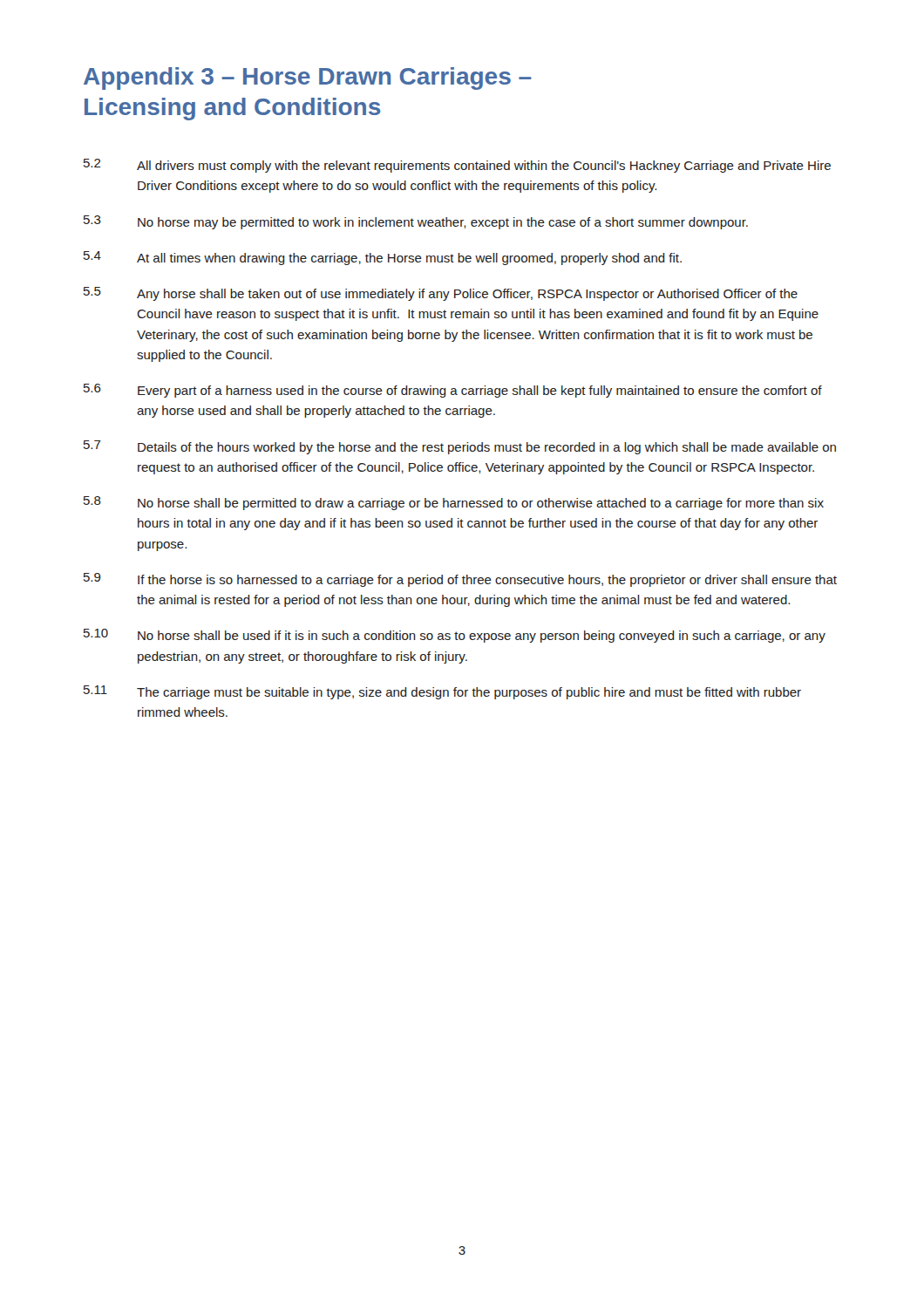This screenshot has height=1308, width=924.
Task: Find the block on this page that starts "5.8 No horse shall be permitted"
Action: (462, 523)
